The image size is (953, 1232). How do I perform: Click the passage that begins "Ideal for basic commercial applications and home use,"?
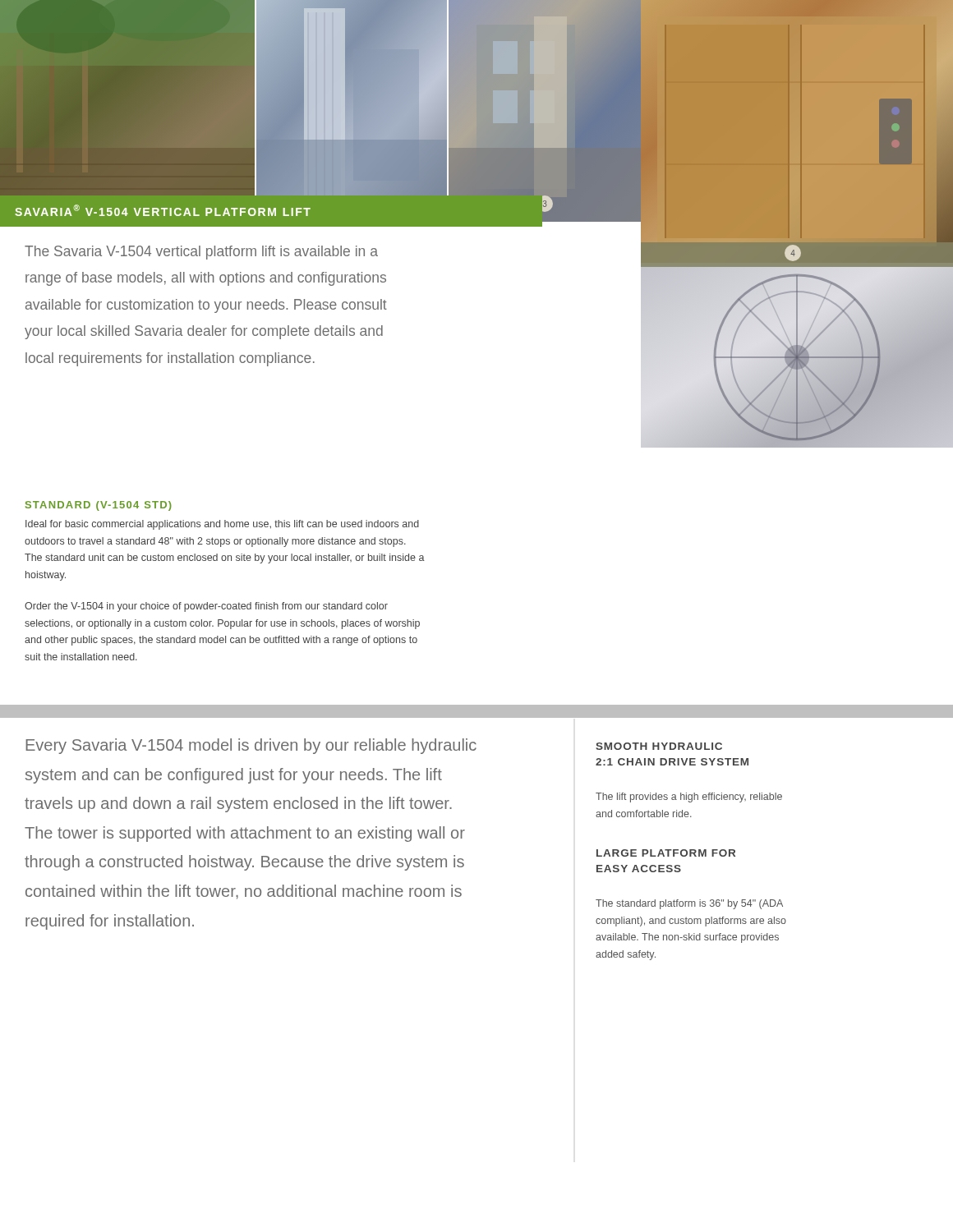[316, 550]
